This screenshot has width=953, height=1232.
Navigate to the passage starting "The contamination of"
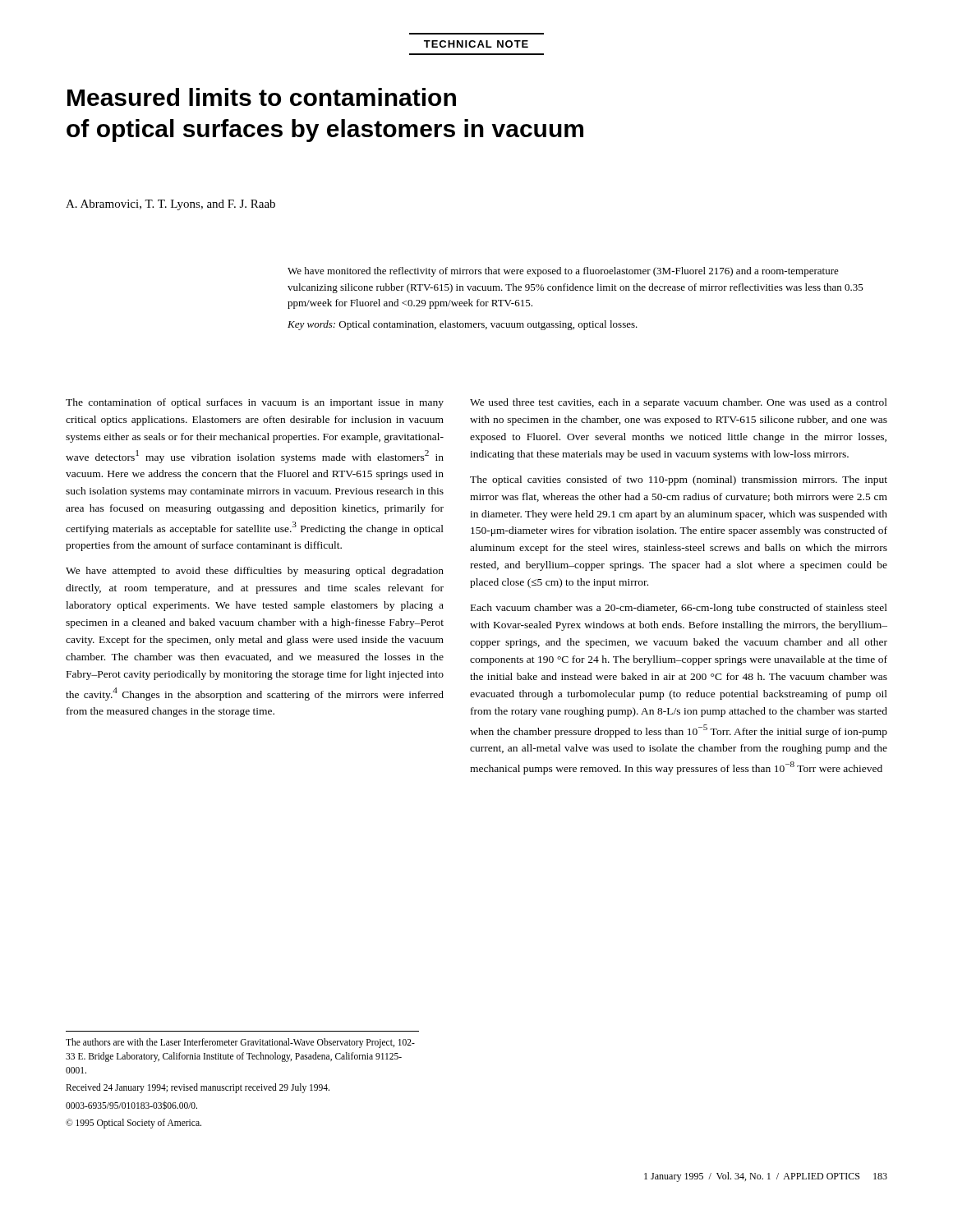coord(255,557)
